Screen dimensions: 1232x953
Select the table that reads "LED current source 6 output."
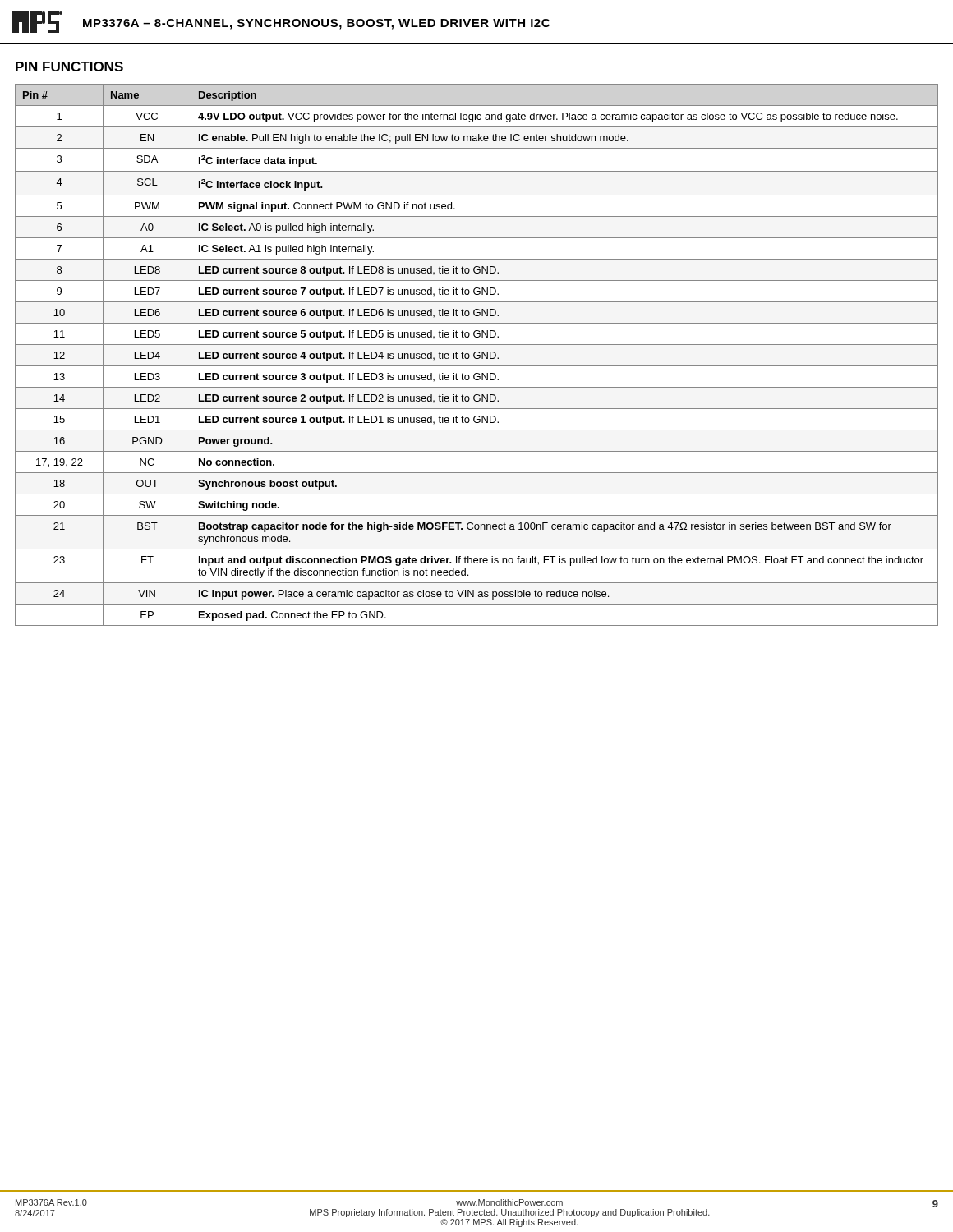point(476,355)
